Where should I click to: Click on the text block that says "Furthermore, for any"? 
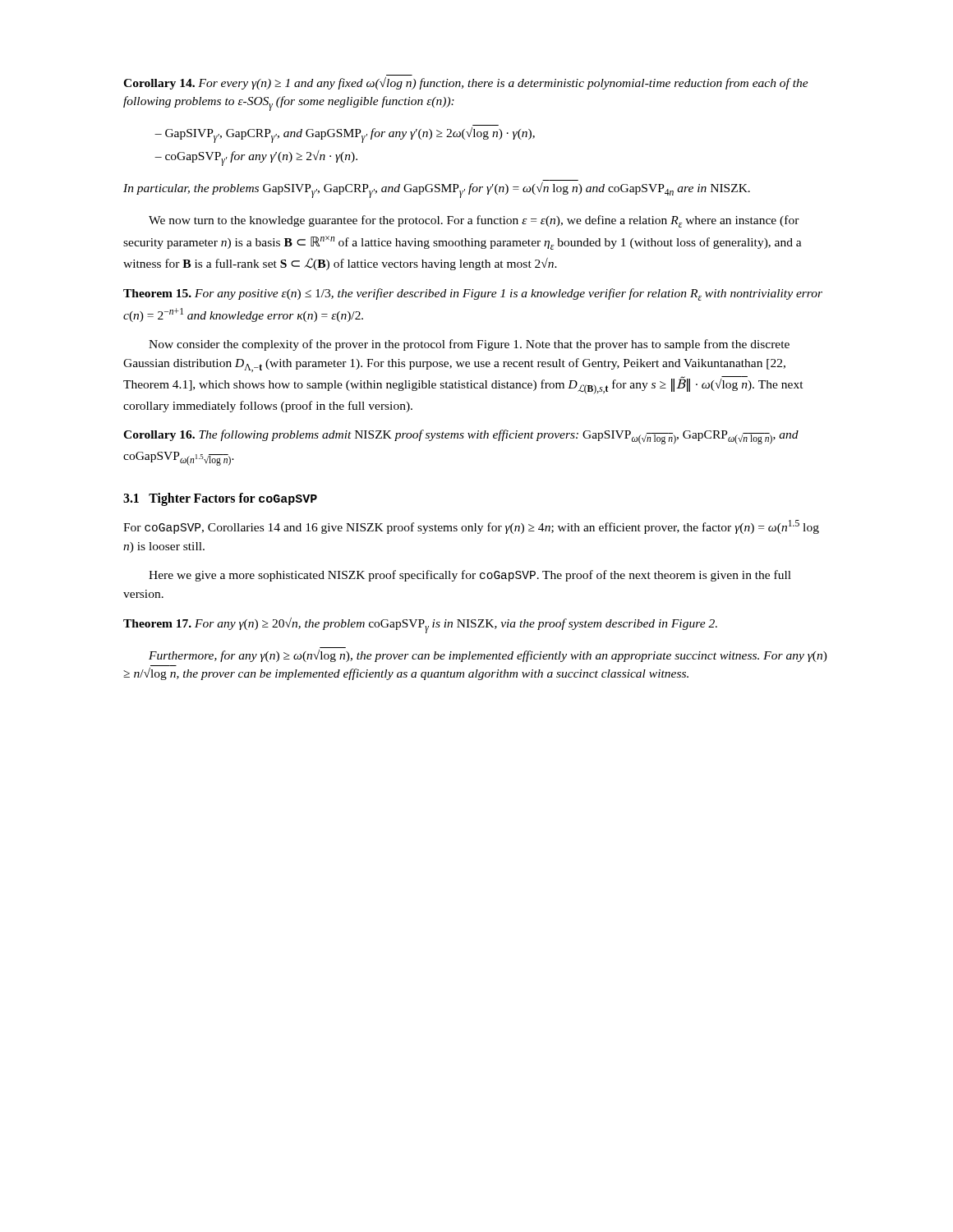click(475, 664)
